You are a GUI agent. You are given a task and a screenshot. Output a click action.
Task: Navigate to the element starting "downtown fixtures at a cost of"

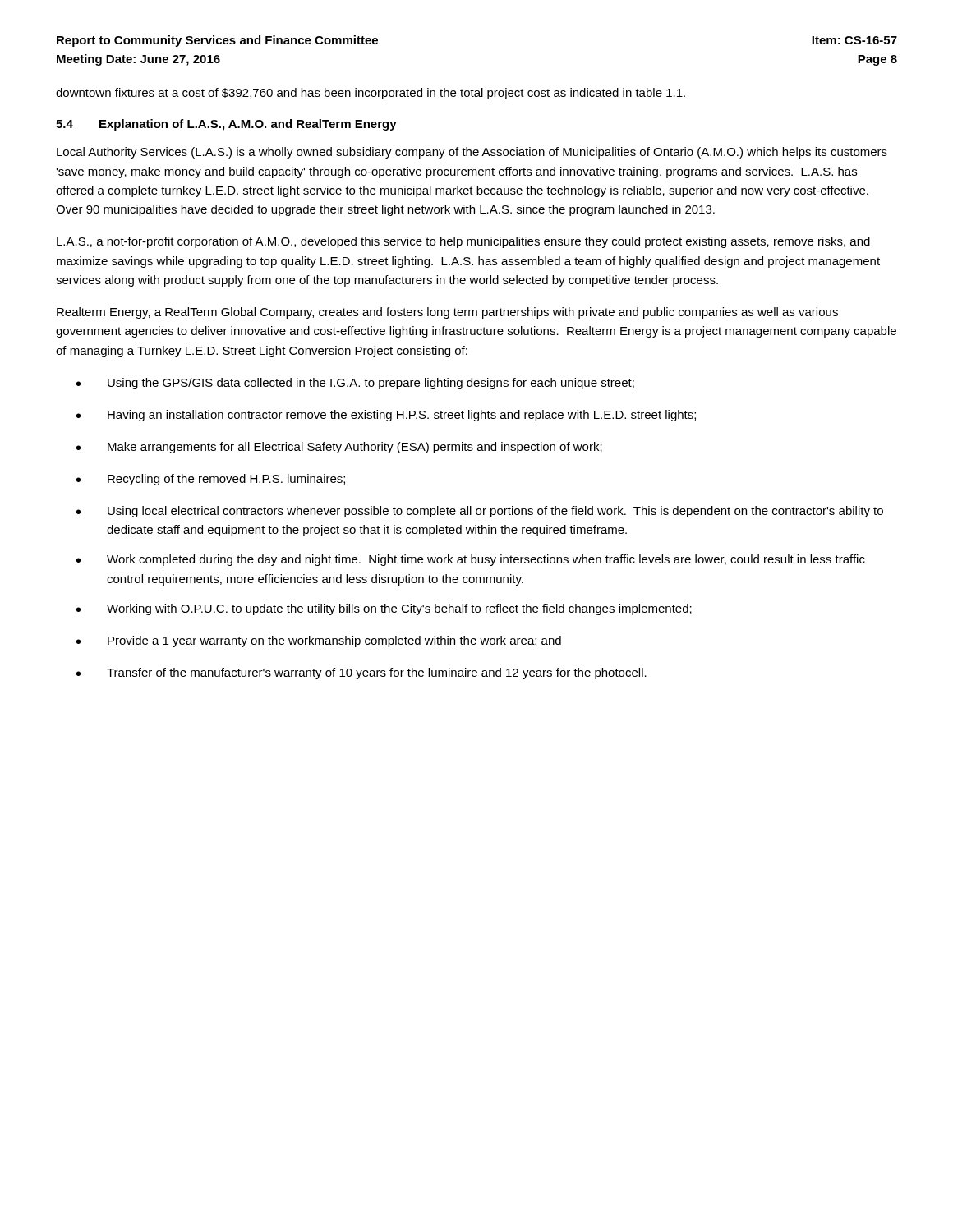[371, 92]
